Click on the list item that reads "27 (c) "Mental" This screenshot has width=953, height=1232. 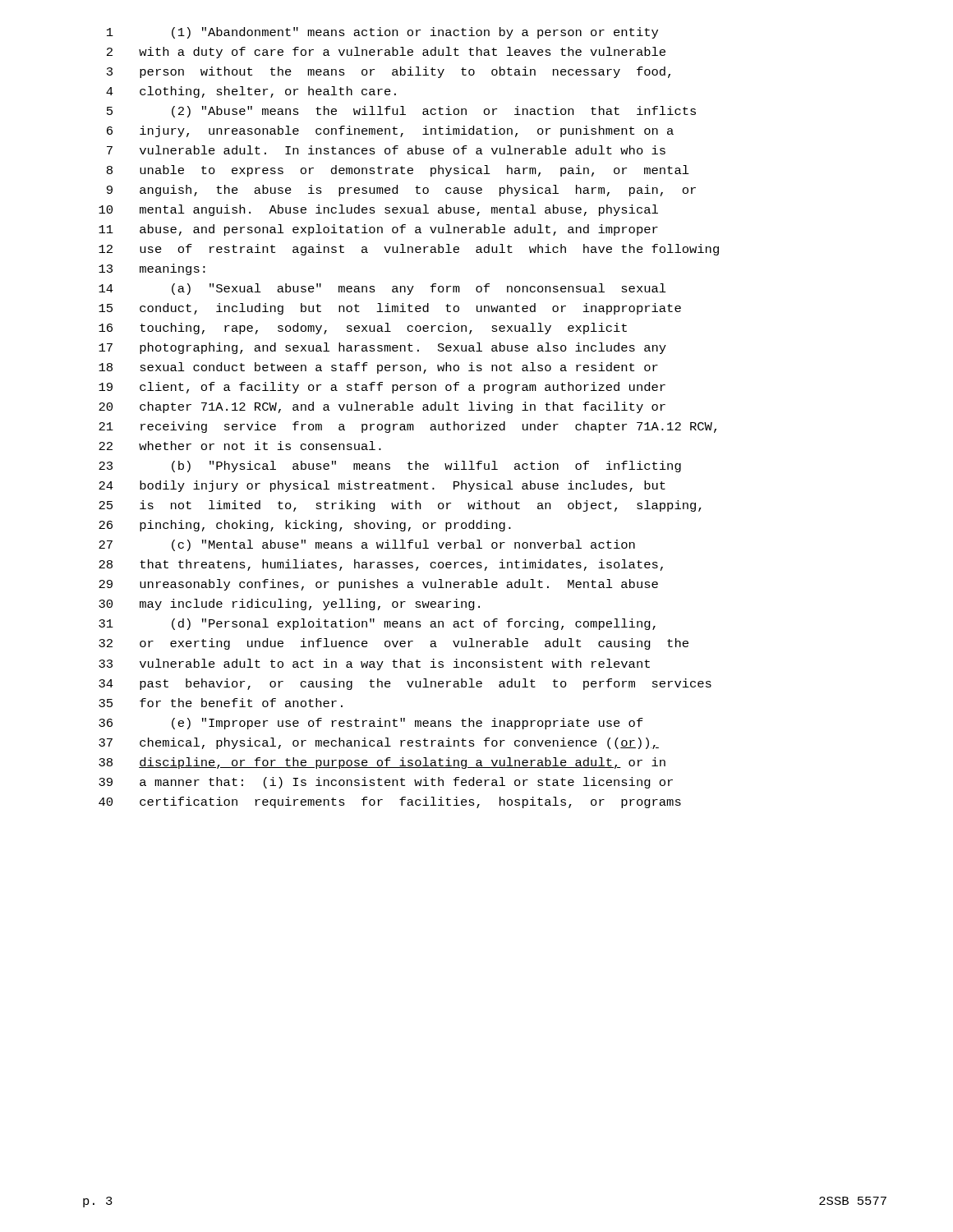pyautogui.click(x=485, y=575)
